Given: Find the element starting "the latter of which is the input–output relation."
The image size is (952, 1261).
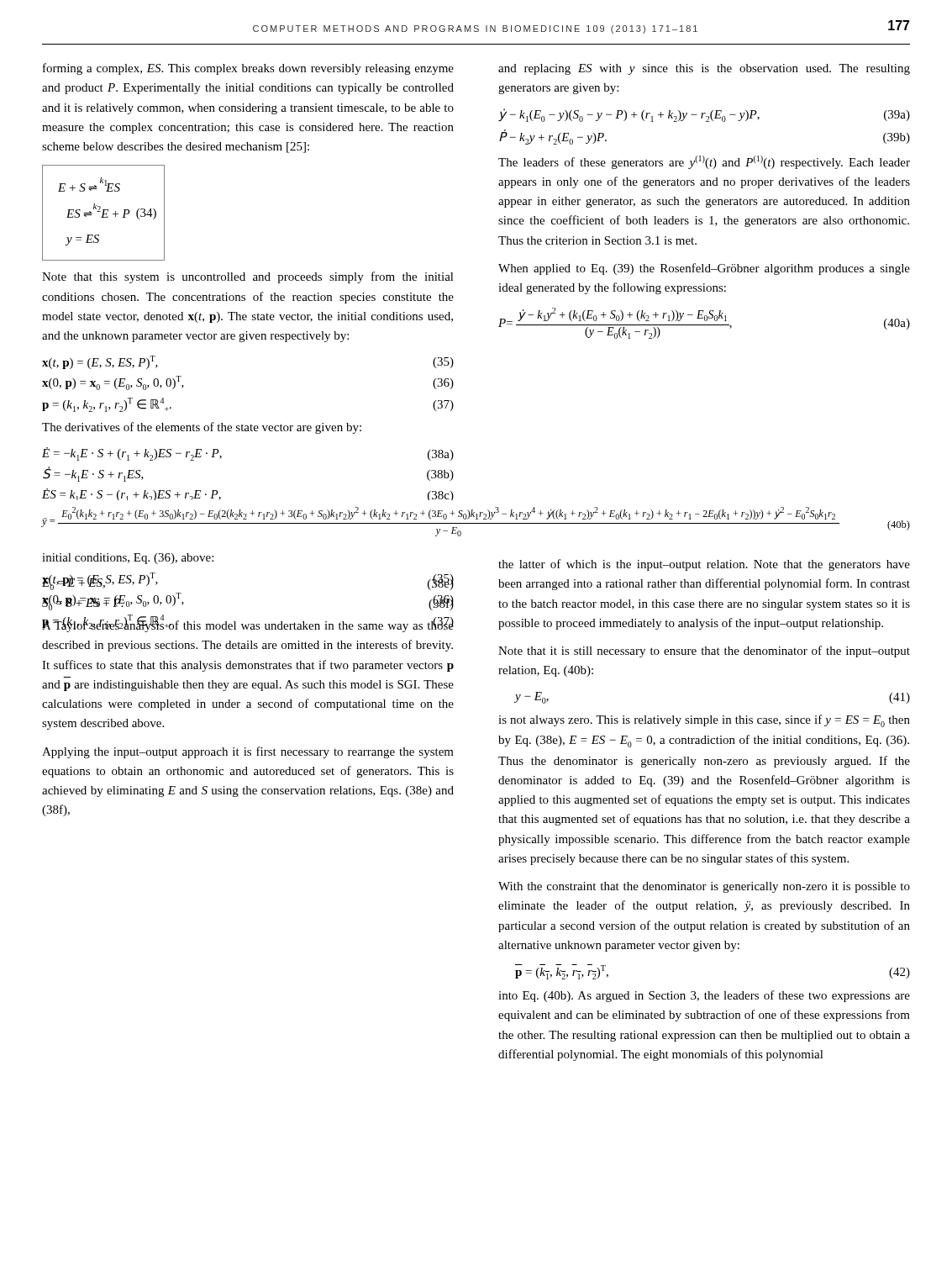Looking at the screenshot, I should tap(704, 594).
